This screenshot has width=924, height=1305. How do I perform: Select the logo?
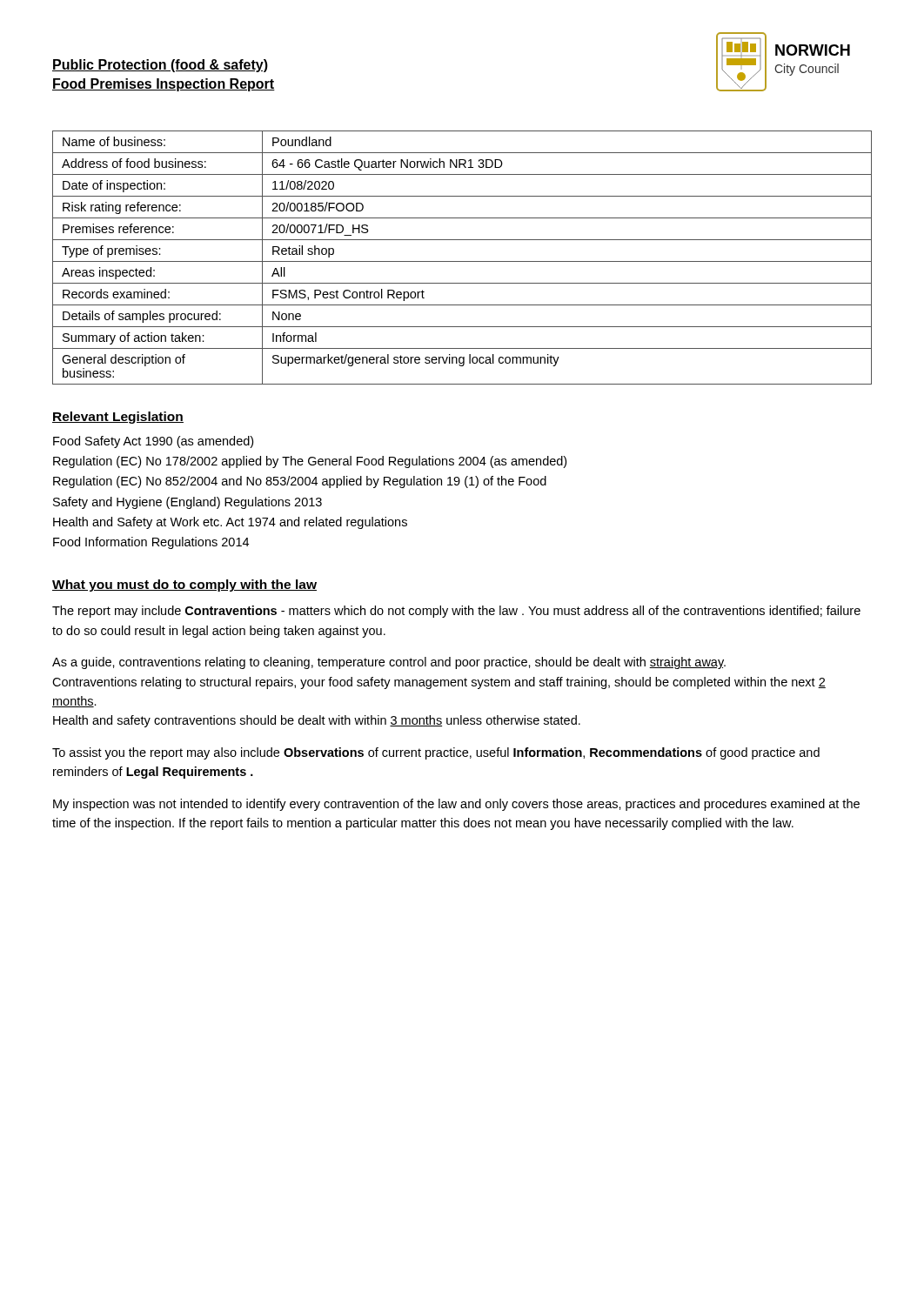coord(793,62)
